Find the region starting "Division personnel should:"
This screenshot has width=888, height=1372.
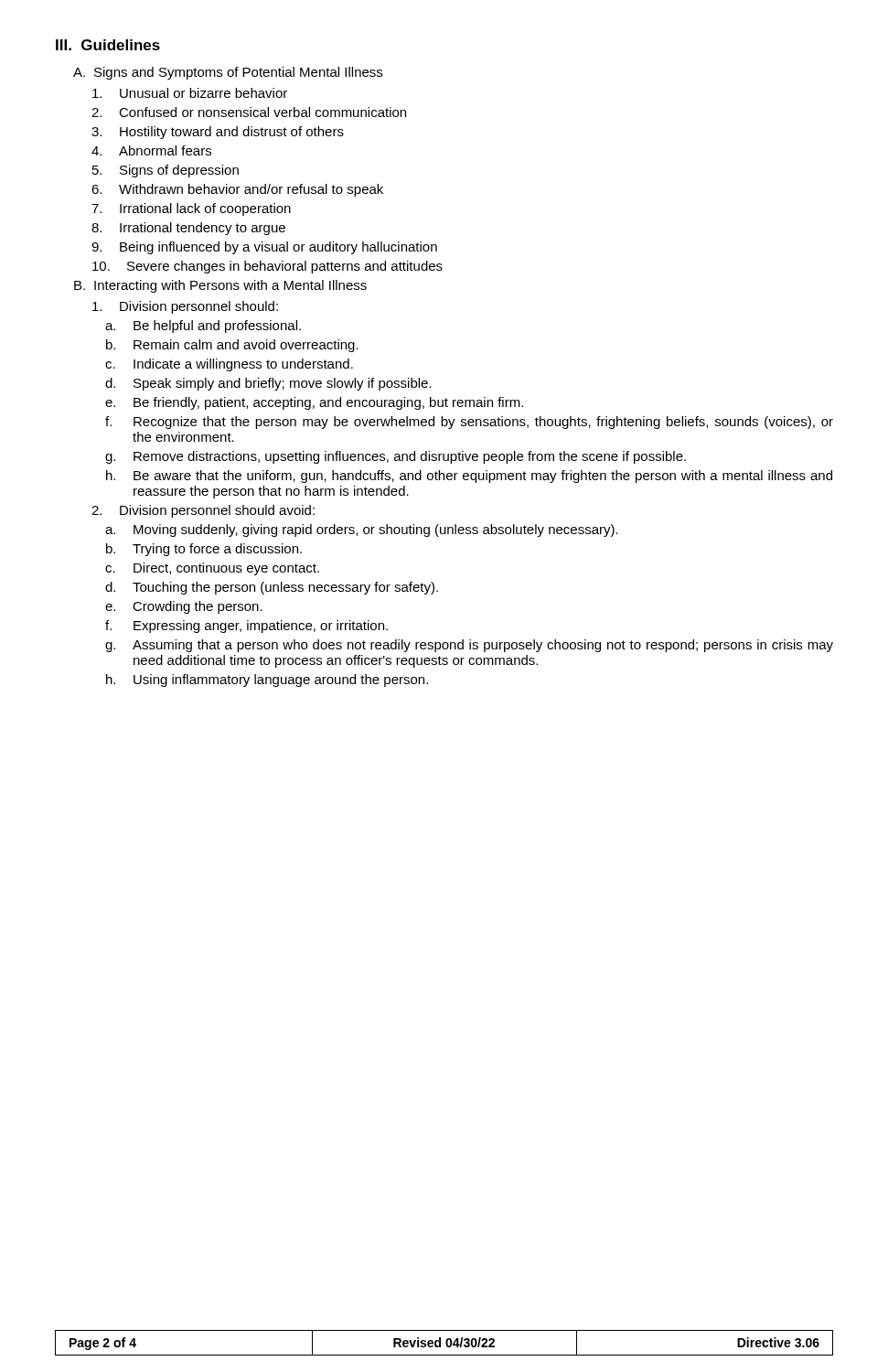(x=185, y=307)
